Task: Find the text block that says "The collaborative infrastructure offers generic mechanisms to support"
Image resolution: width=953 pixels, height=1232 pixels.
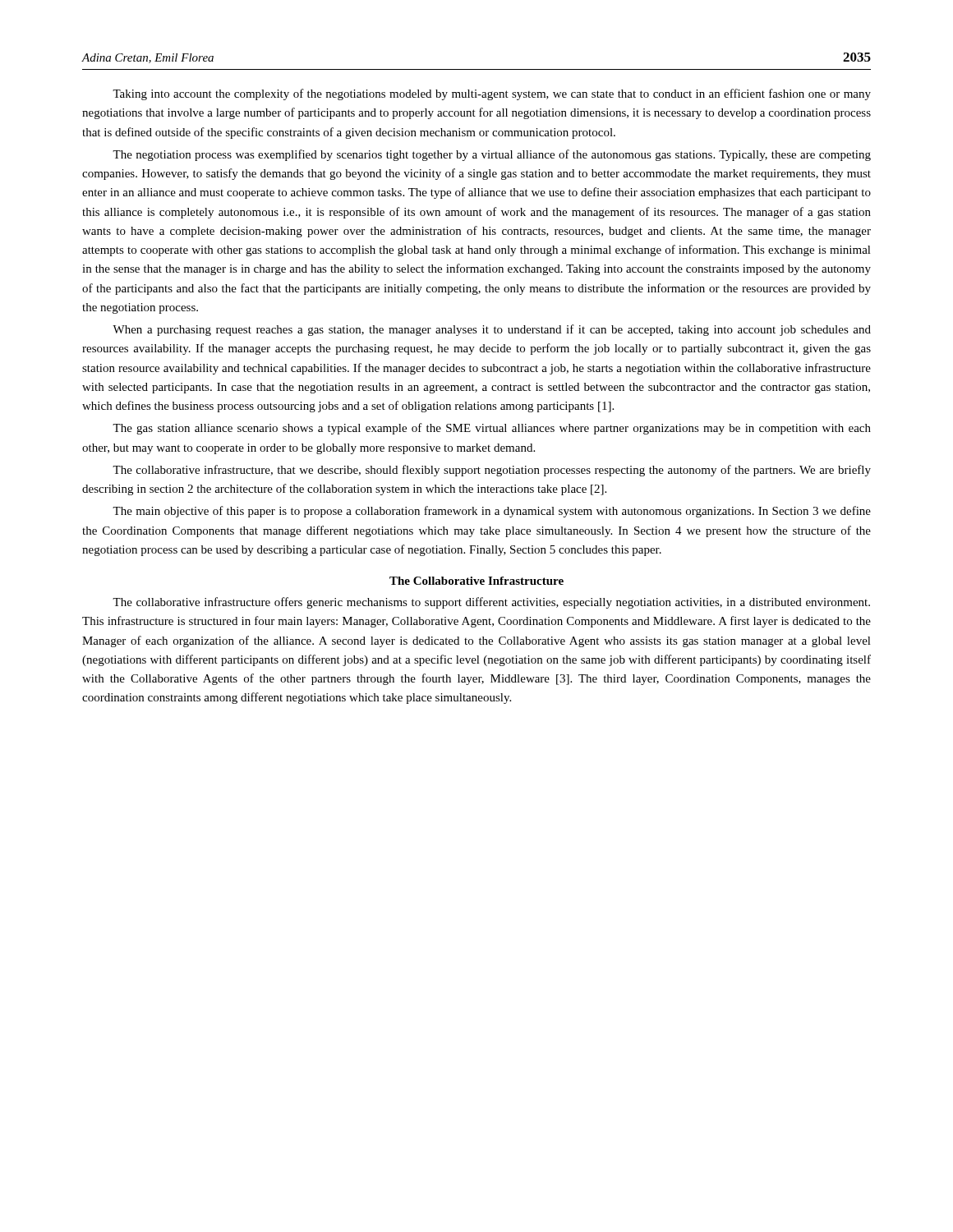Action: (x=476, y=650)
